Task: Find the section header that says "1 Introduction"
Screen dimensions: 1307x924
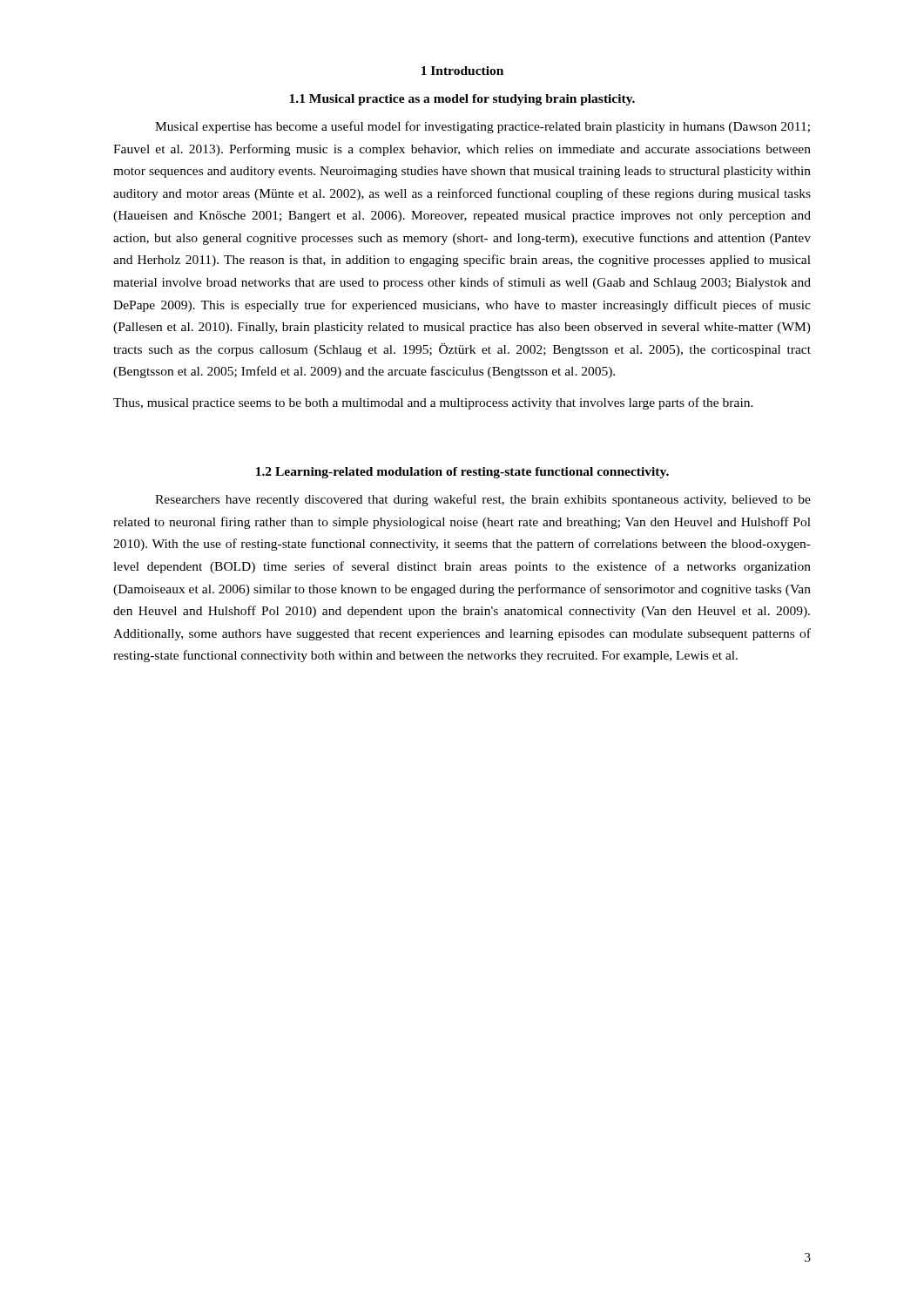Action: click(x=462, y=70)
